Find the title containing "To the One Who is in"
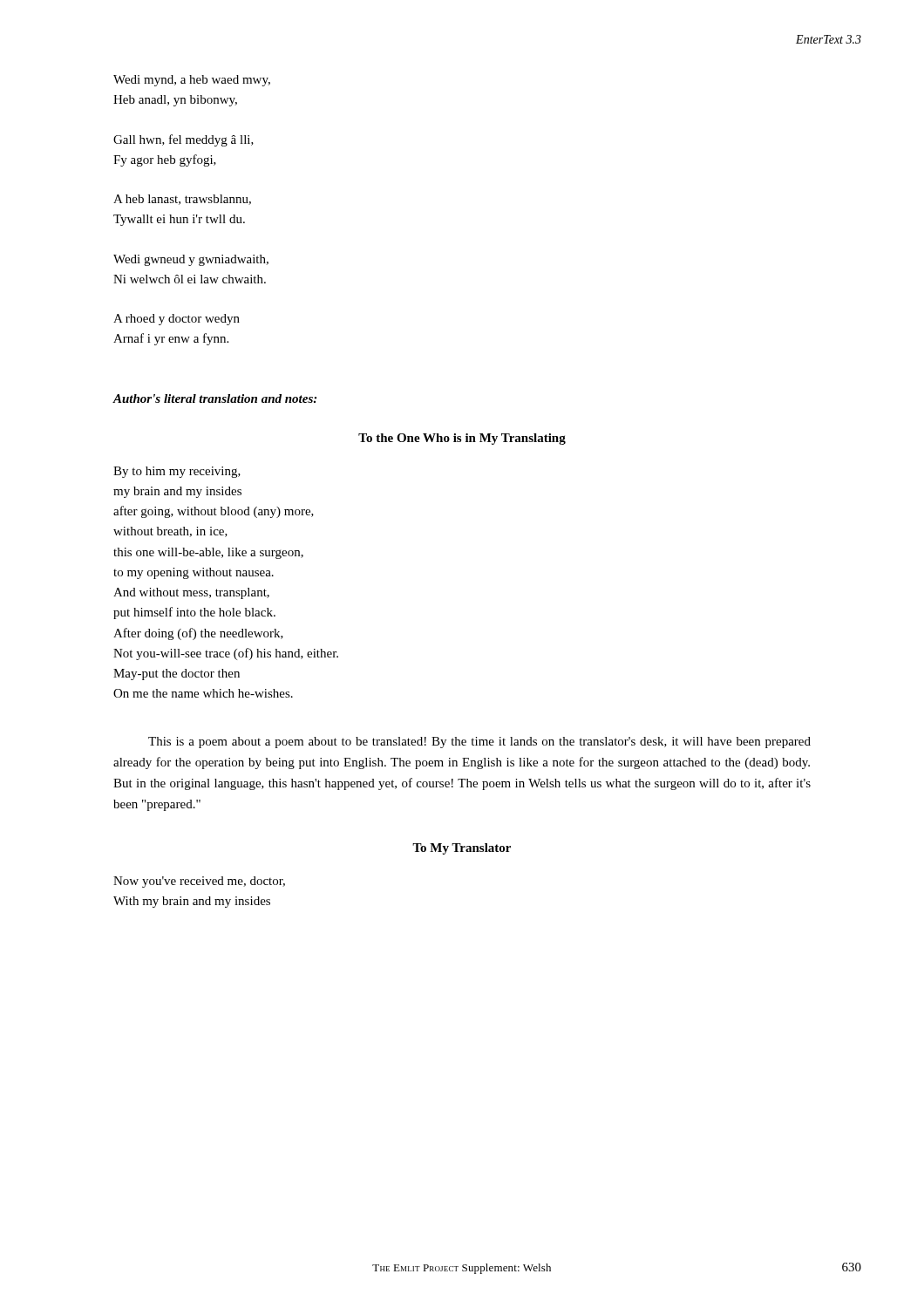Image resolution: width=924 pixels, height=1308 pixels. [462, 437]
